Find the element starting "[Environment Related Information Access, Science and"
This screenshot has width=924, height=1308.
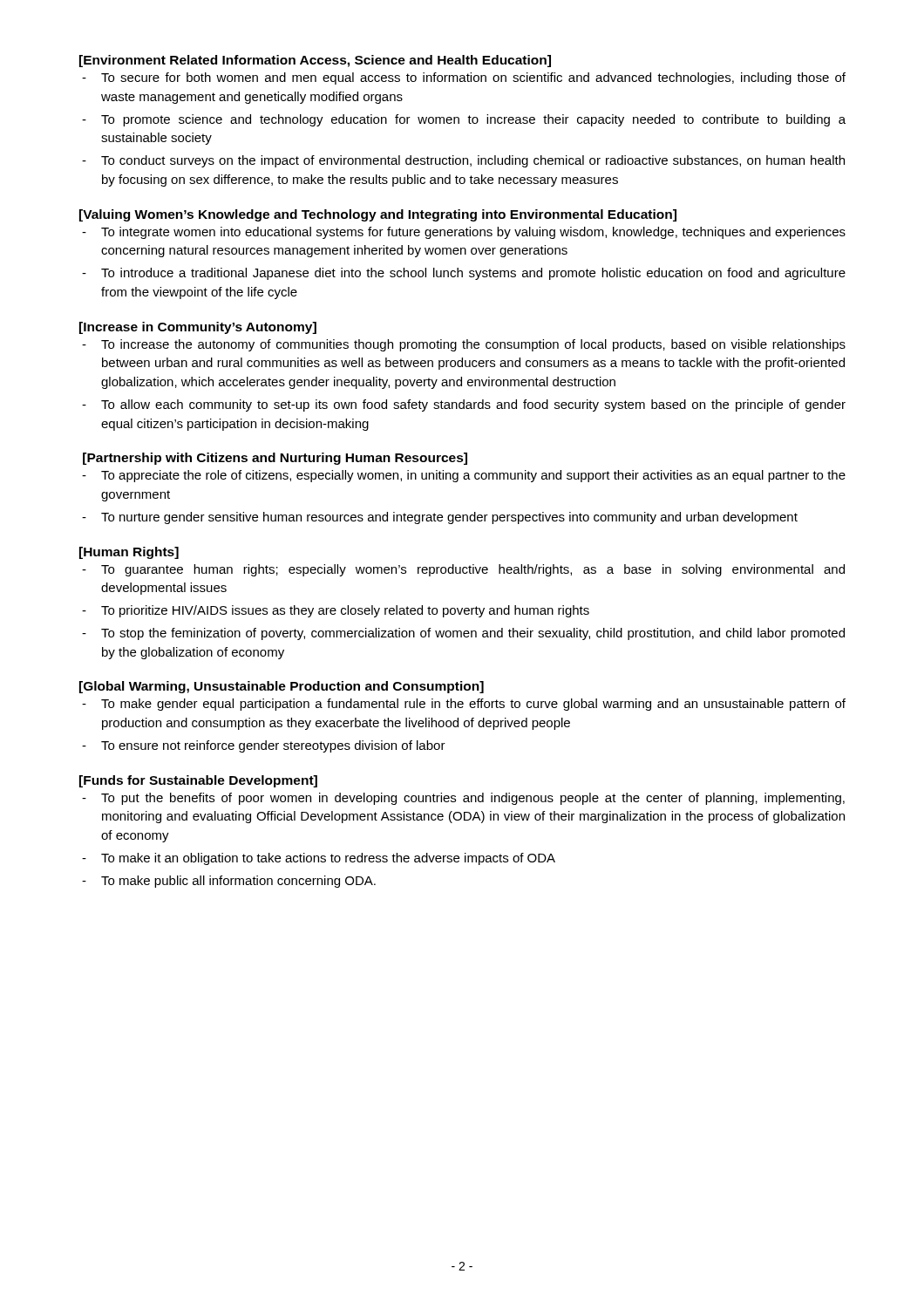315,60
